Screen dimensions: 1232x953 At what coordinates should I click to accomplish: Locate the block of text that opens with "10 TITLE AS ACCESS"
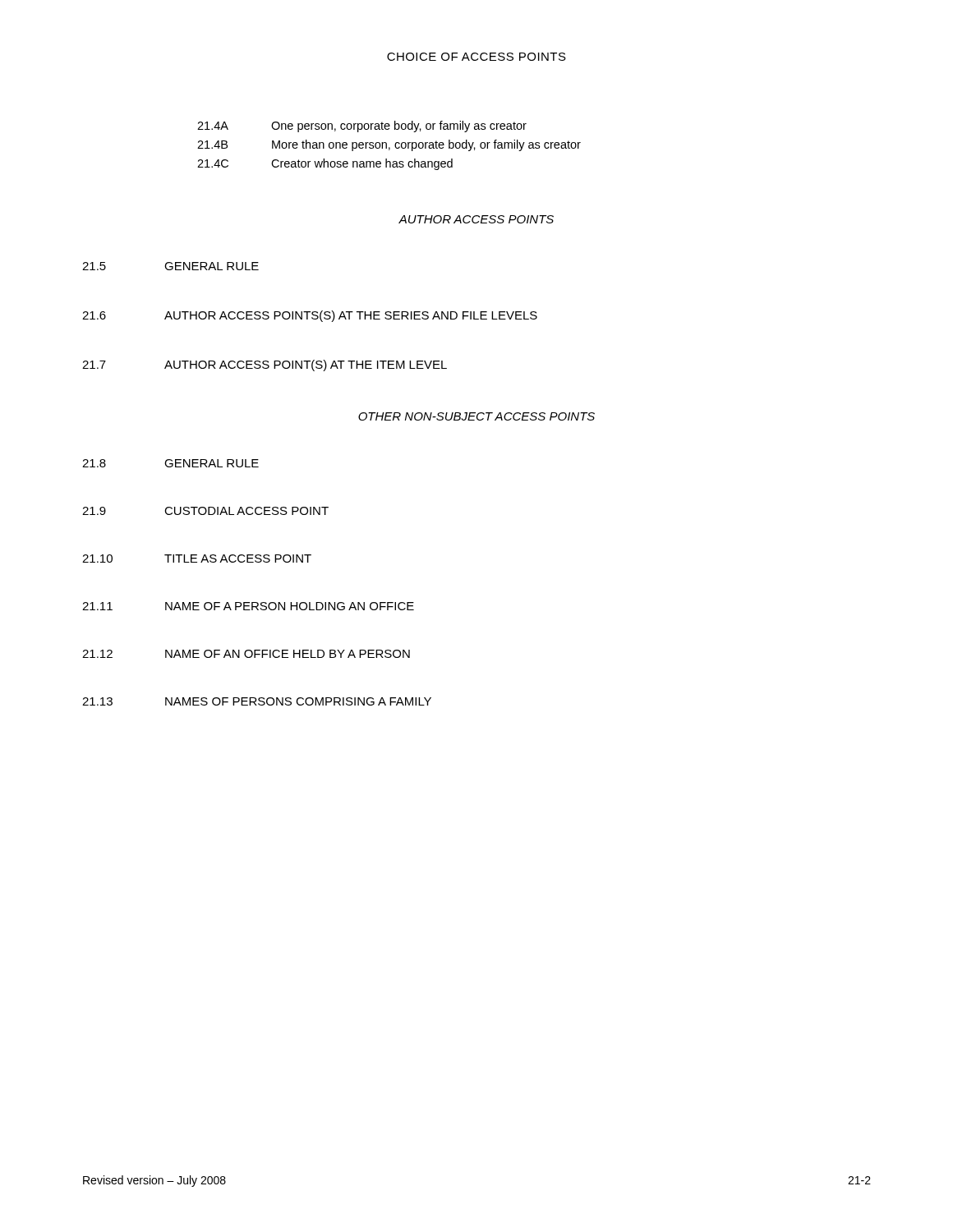coord(197,558)
